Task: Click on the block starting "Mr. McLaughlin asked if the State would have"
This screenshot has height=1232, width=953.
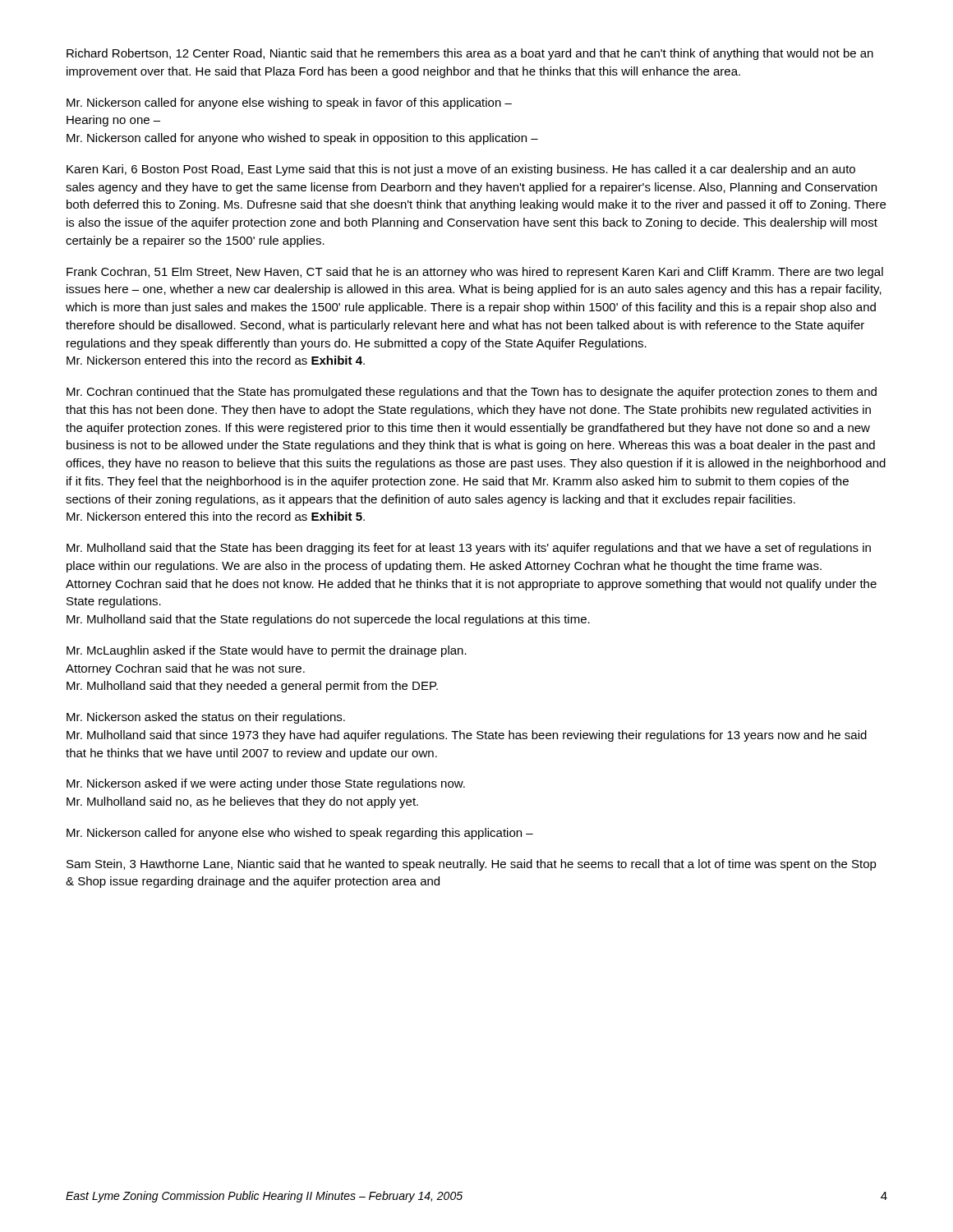Action: (x=266, y=668)
